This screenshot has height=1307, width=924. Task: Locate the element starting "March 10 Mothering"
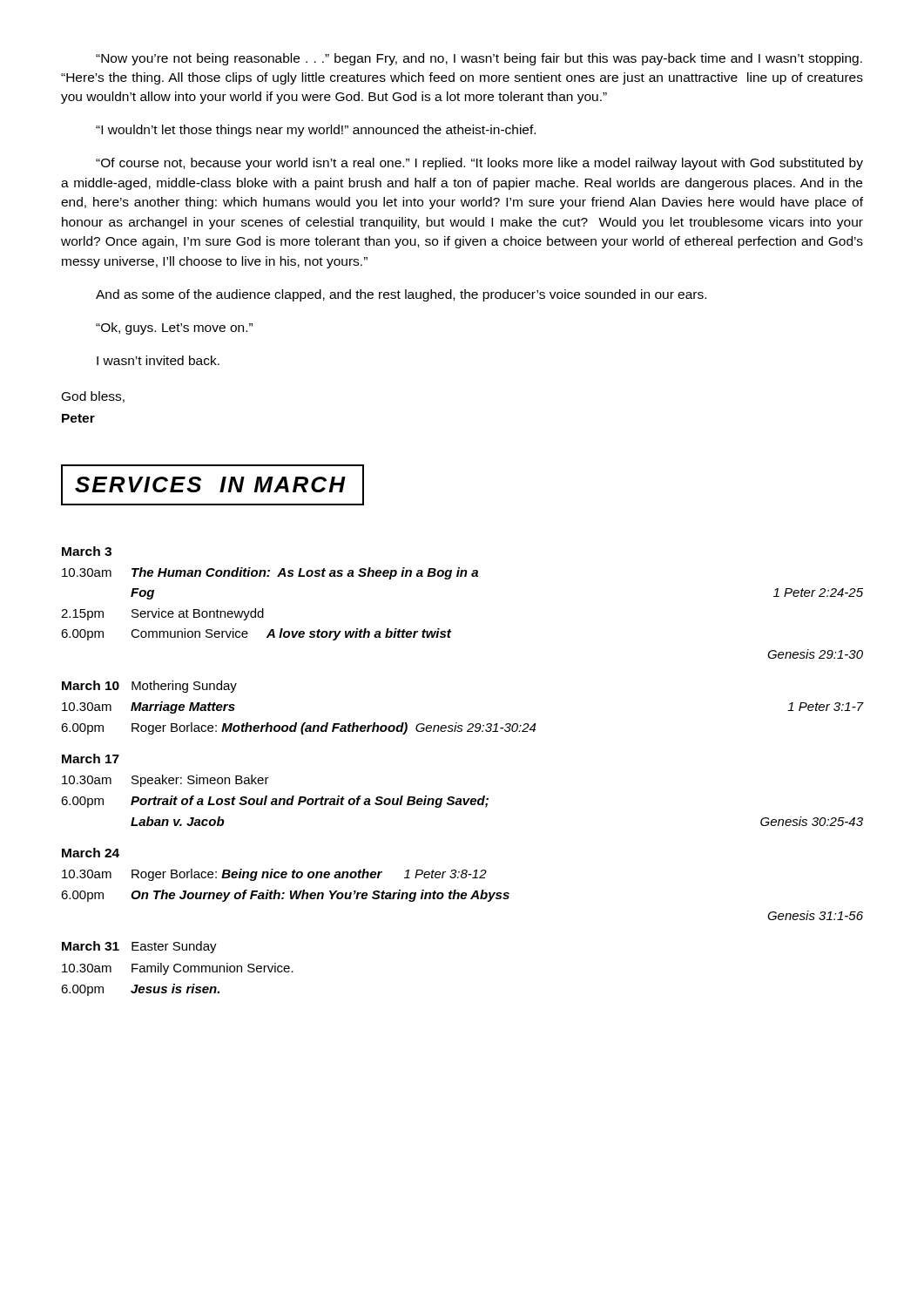[x=149, y=685]
